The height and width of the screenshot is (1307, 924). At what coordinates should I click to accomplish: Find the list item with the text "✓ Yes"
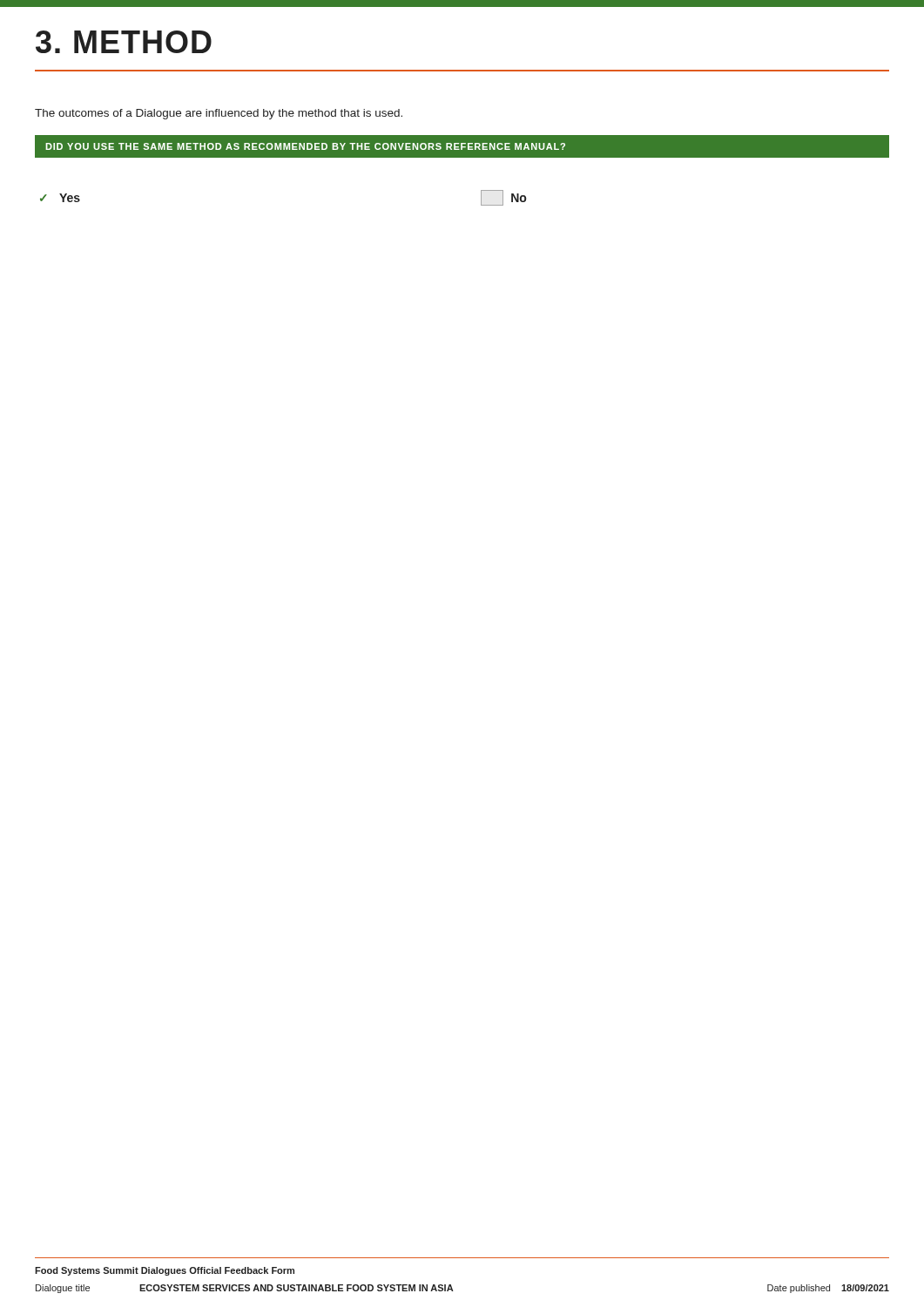coord(58,198)
